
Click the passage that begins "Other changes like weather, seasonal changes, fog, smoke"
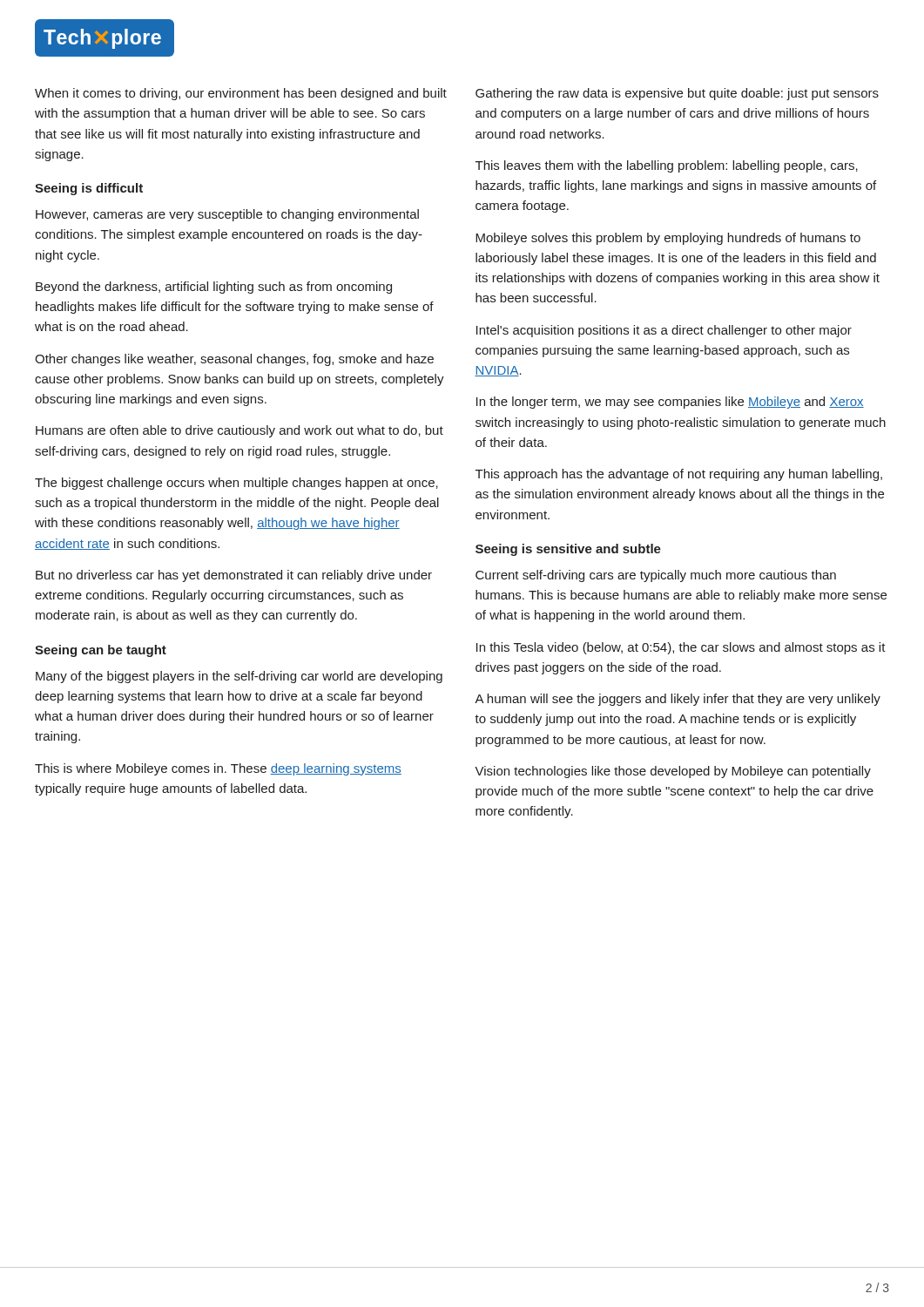[239, 378]
